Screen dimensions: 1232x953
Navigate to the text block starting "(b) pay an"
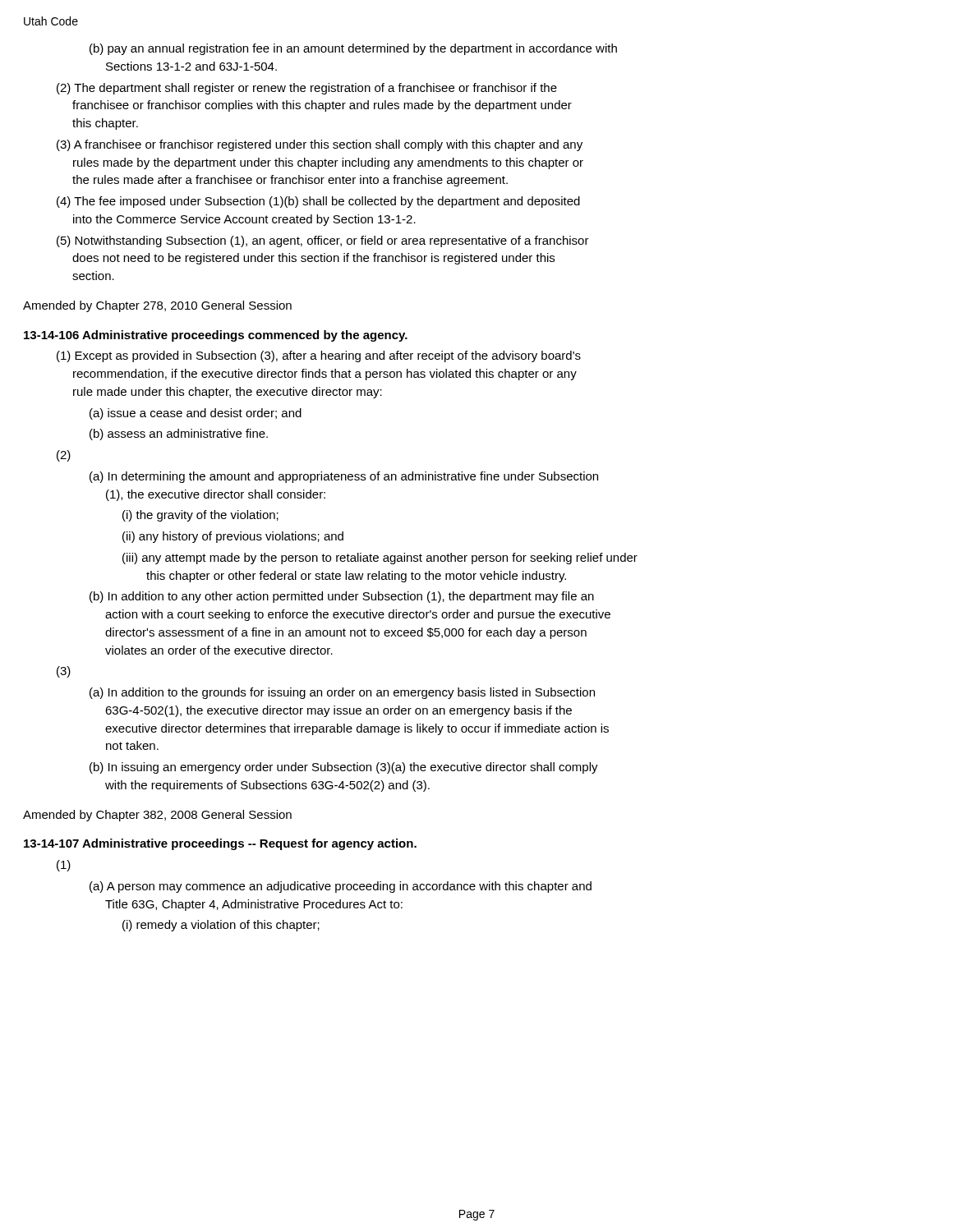[353, 58]
